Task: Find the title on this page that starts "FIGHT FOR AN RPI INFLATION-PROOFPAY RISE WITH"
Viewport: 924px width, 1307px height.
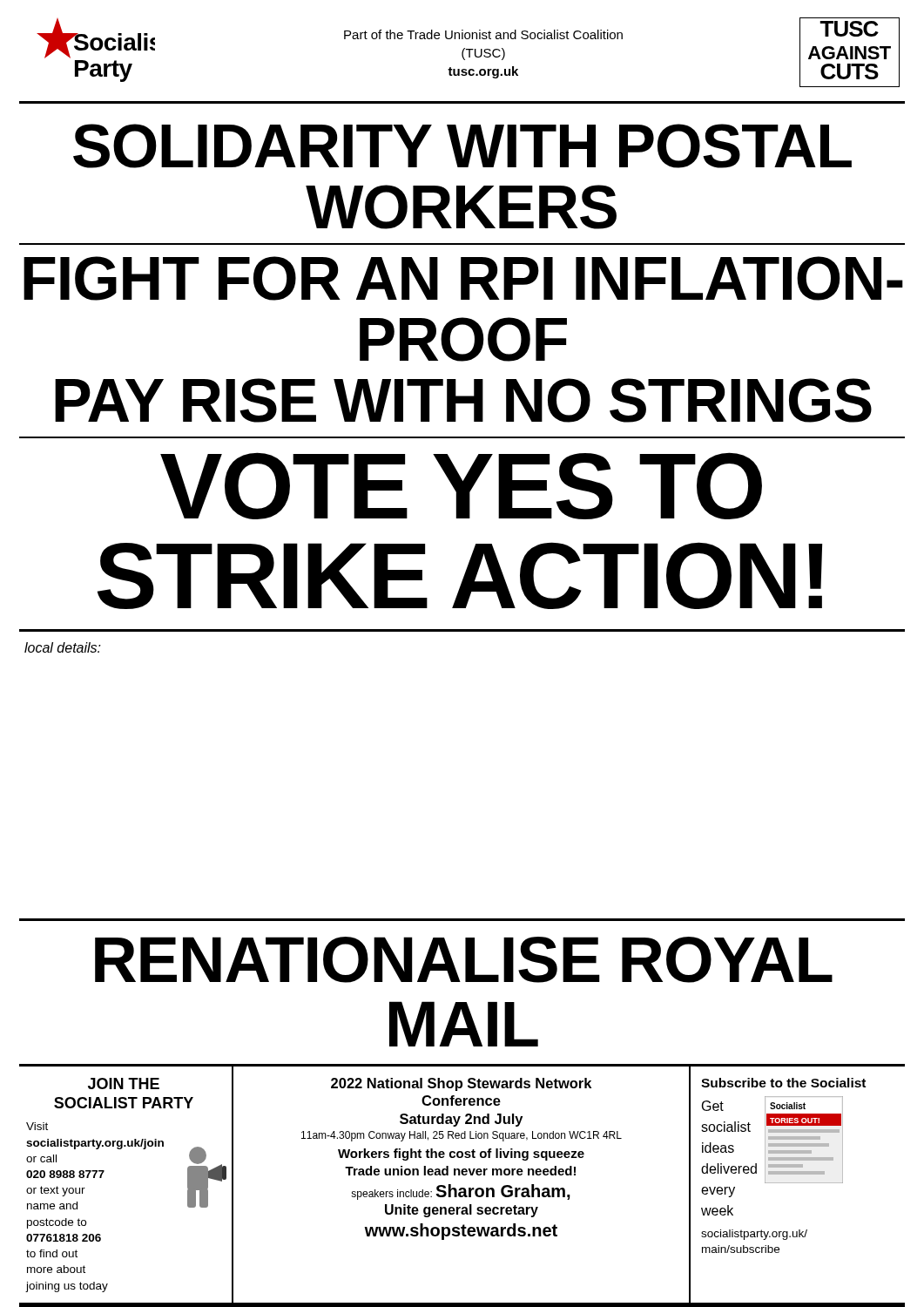Action: click(x=462, y=340)
